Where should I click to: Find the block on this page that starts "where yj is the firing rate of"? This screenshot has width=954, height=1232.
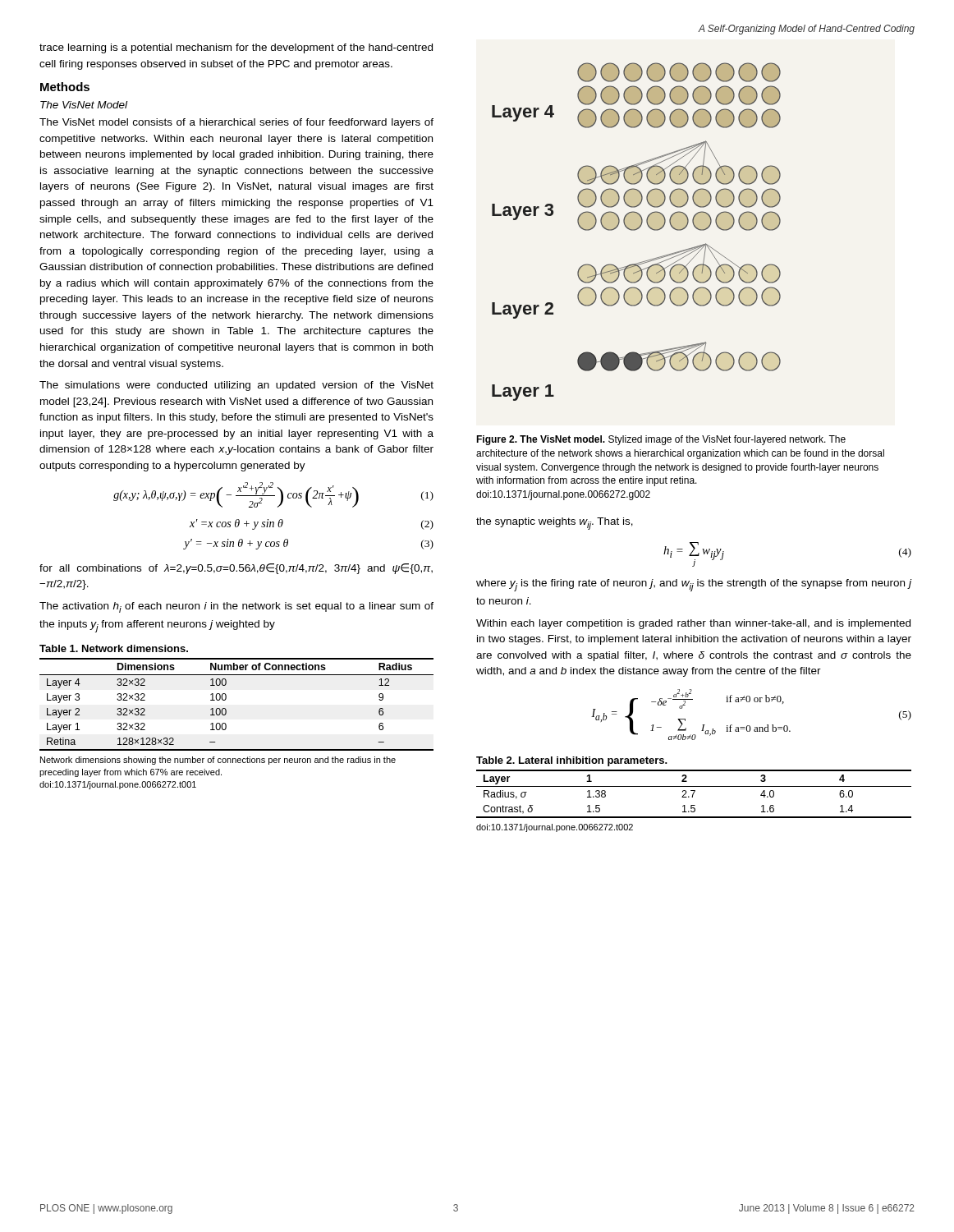[x=694, y=627]
